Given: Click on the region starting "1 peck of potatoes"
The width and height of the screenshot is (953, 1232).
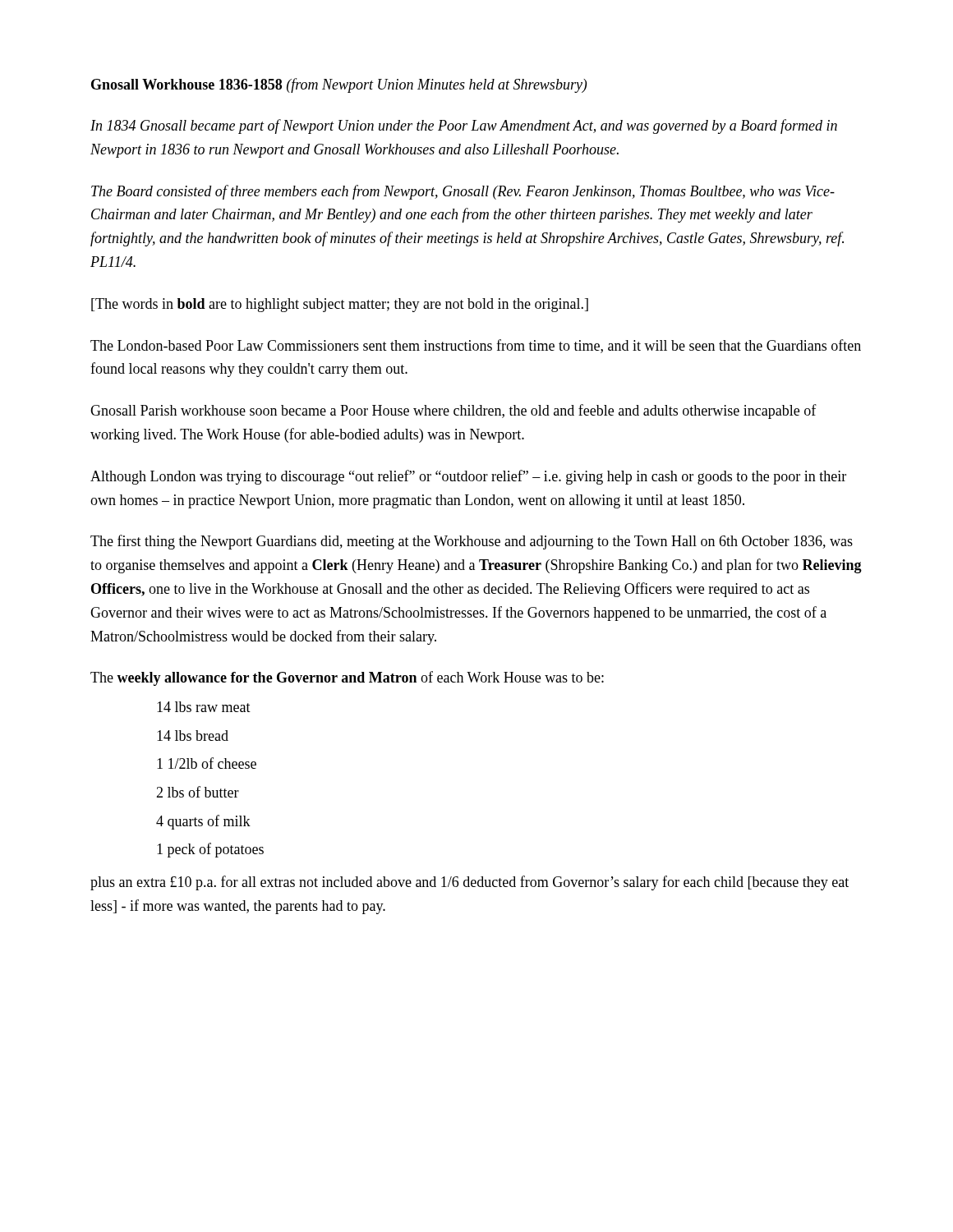Looking at the screenshot, I should click(210, 849).
